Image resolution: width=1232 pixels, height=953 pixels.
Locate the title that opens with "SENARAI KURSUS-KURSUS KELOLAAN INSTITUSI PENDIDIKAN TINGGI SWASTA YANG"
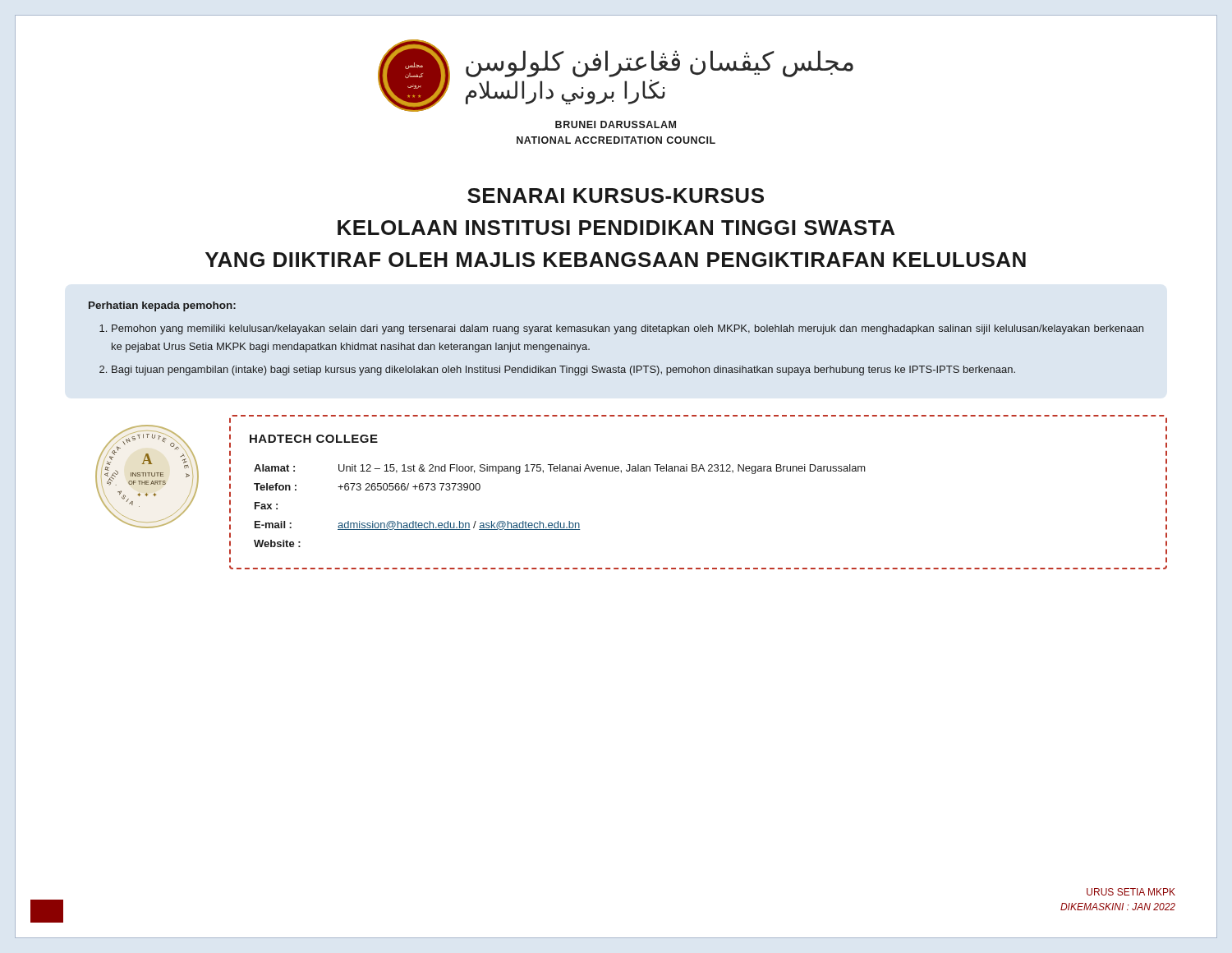(x=616, y=228)
